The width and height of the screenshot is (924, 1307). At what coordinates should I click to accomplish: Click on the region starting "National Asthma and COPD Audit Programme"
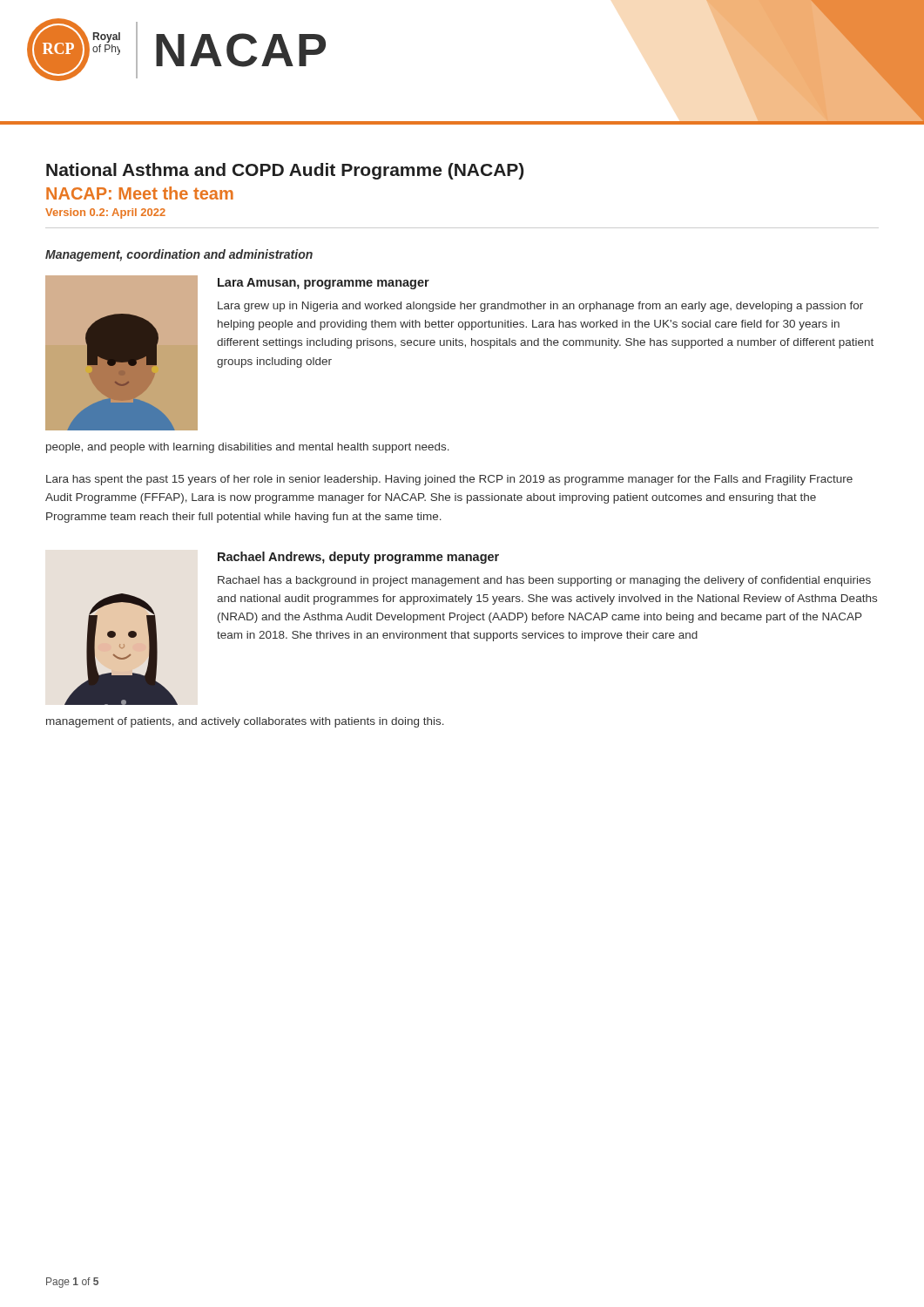point(285,169)
